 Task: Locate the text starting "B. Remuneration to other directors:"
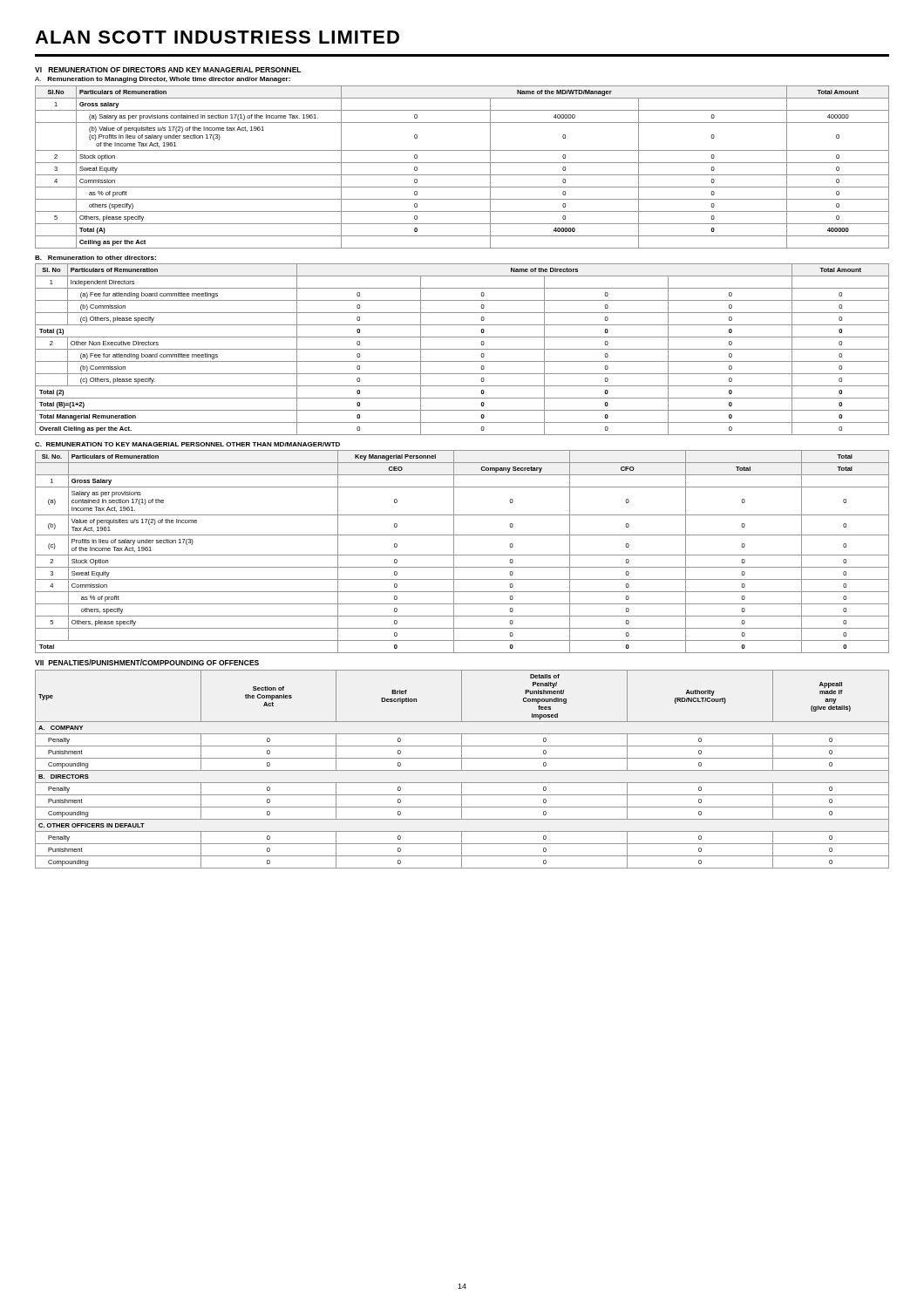[96, 258]
